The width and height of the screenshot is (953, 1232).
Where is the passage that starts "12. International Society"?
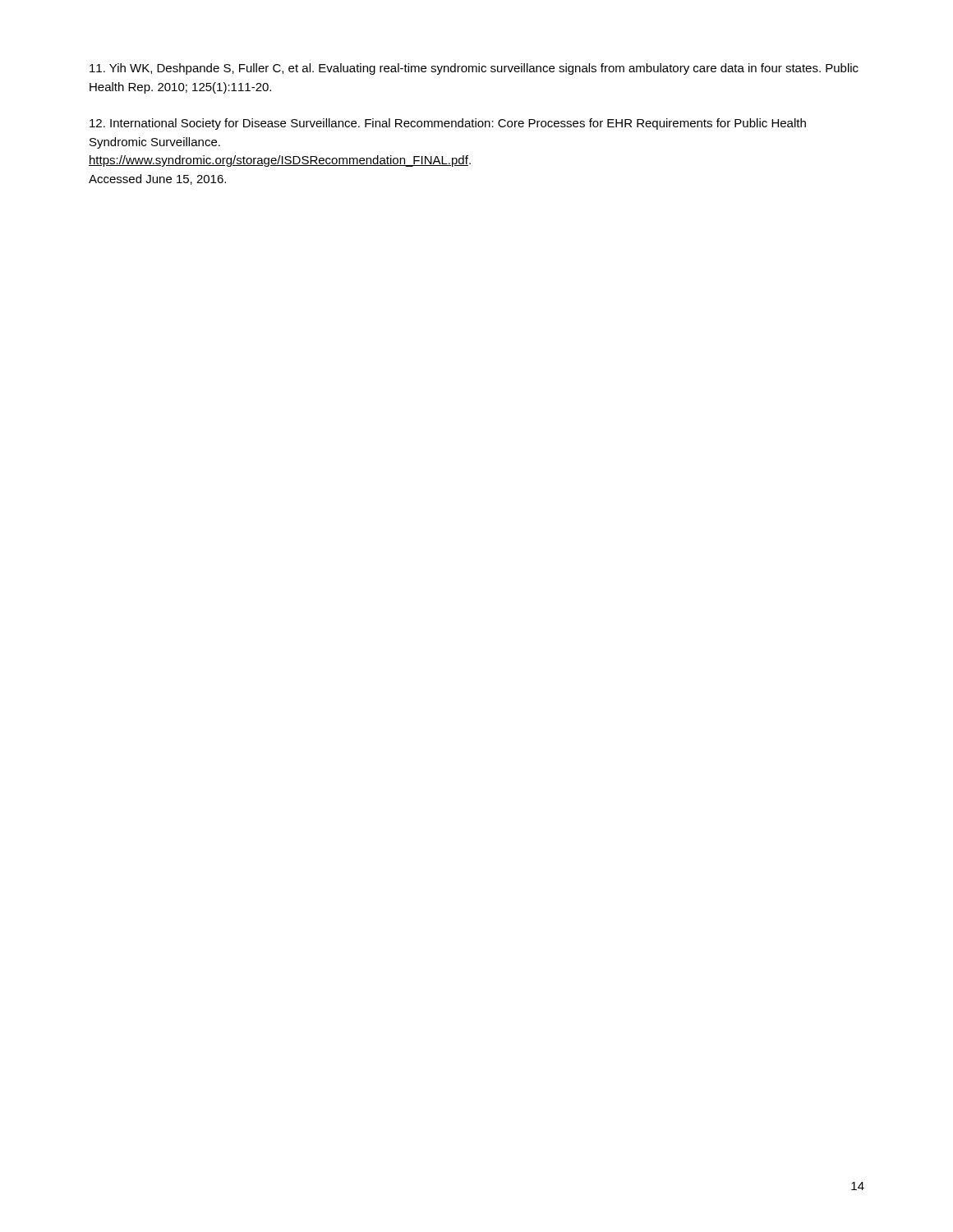448,150
